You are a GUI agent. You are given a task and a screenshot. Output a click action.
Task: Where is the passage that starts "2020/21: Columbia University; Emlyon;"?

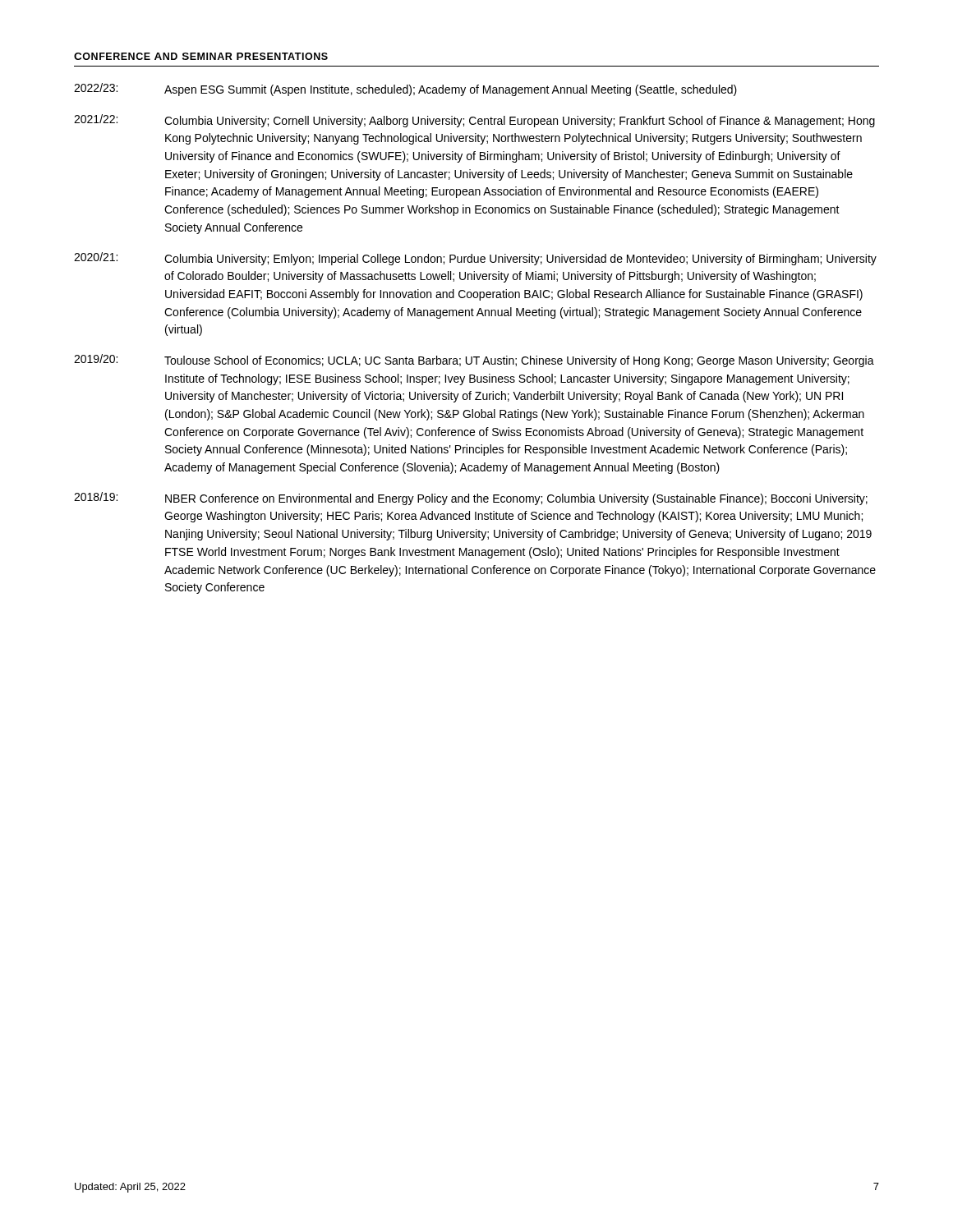pyautogui.click(x=476, y=295)
